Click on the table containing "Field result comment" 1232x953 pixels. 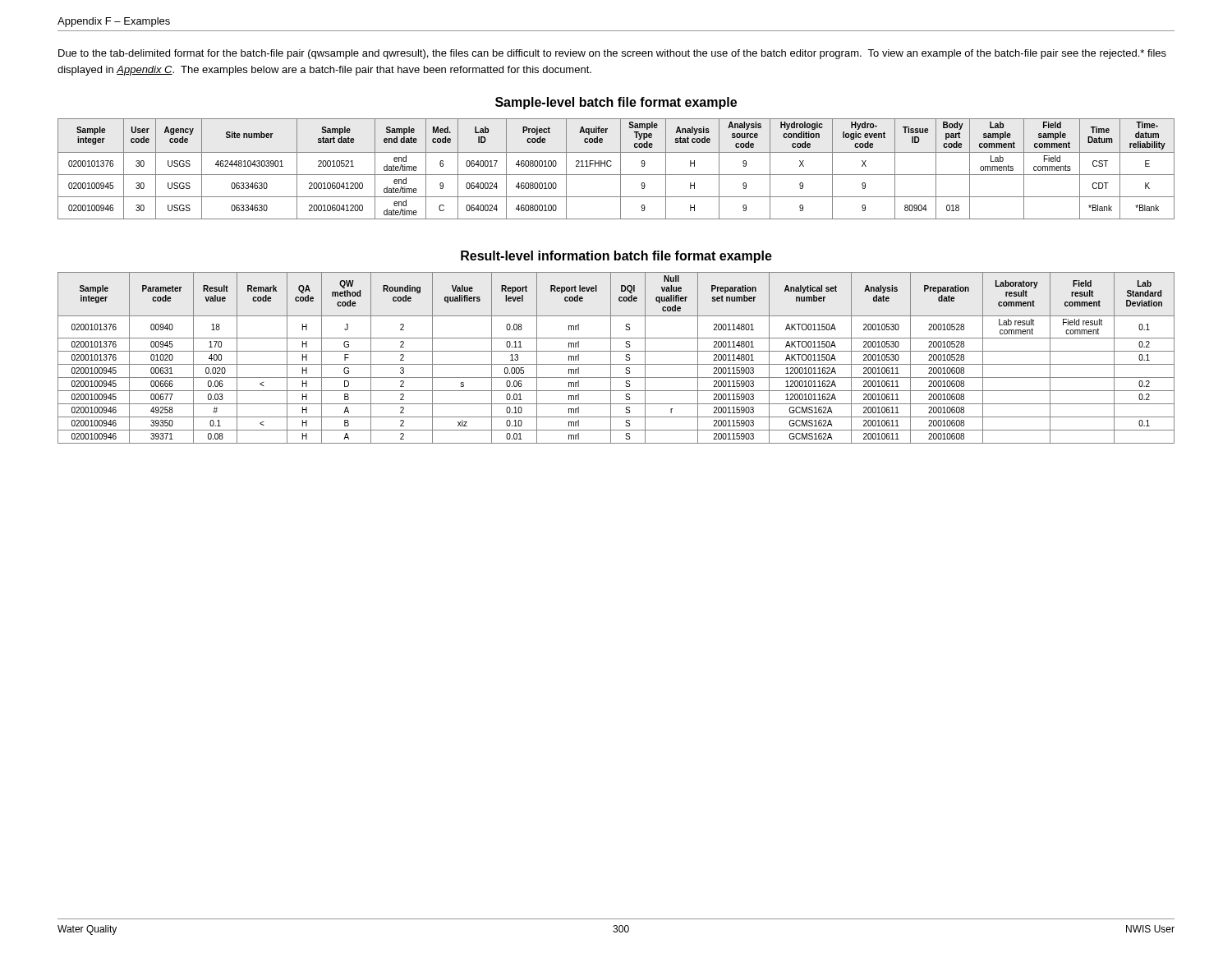616,358
